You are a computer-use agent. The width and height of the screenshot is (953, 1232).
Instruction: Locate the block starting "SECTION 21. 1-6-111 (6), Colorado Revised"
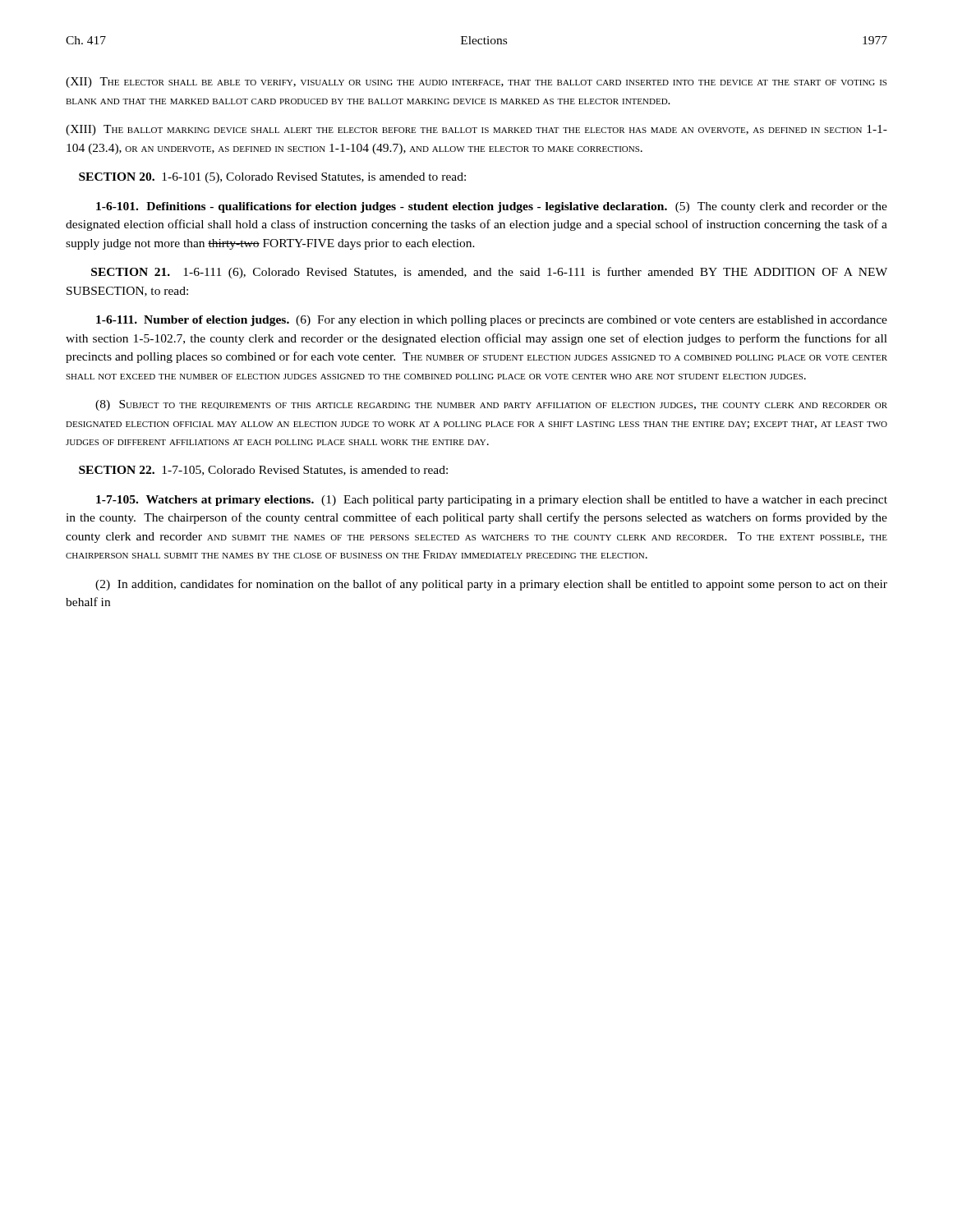click(x=476, y=281)
